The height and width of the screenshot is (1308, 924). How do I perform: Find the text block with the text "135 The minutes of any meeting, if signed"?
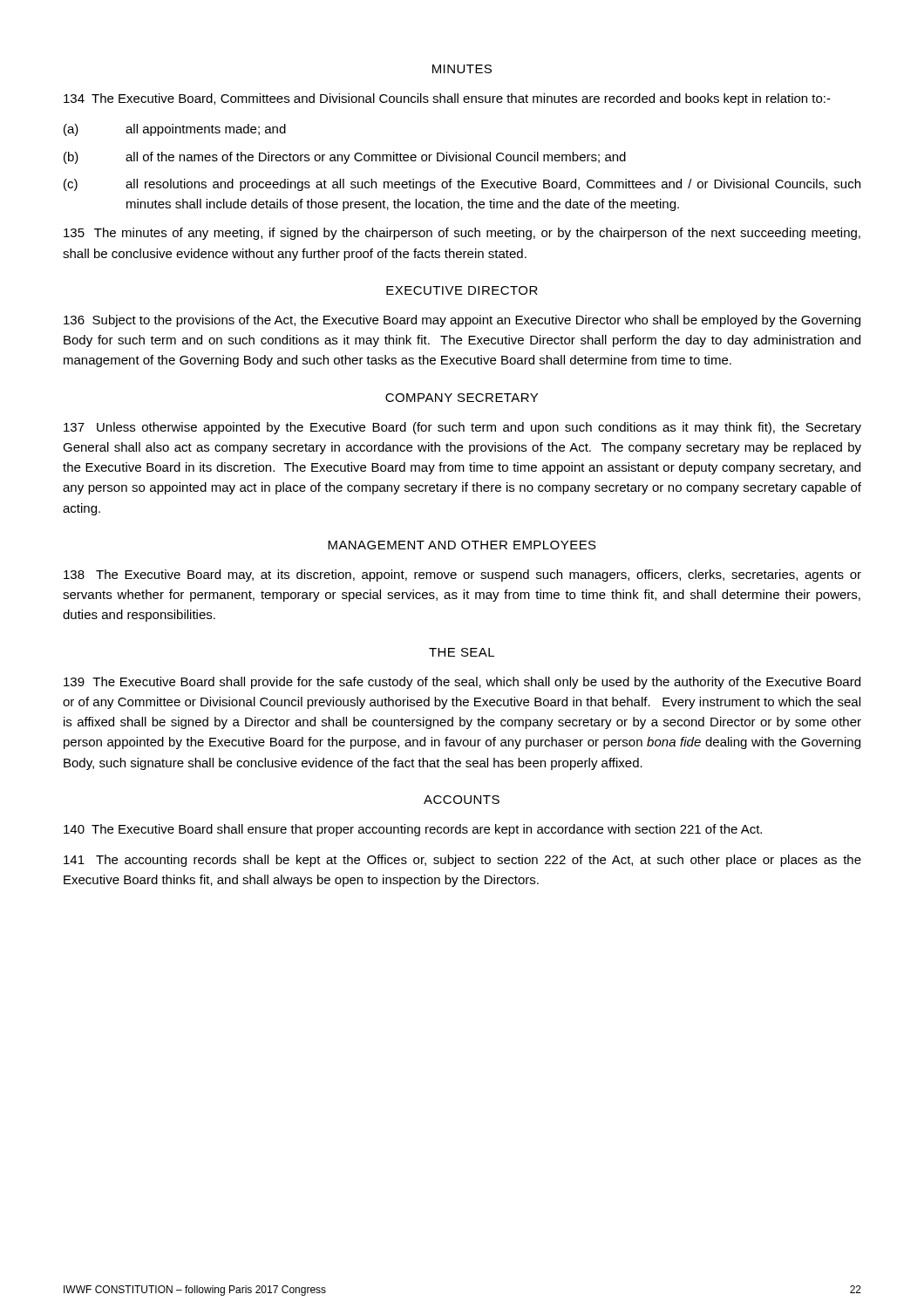pyautogui.click(x=462, y=243)
